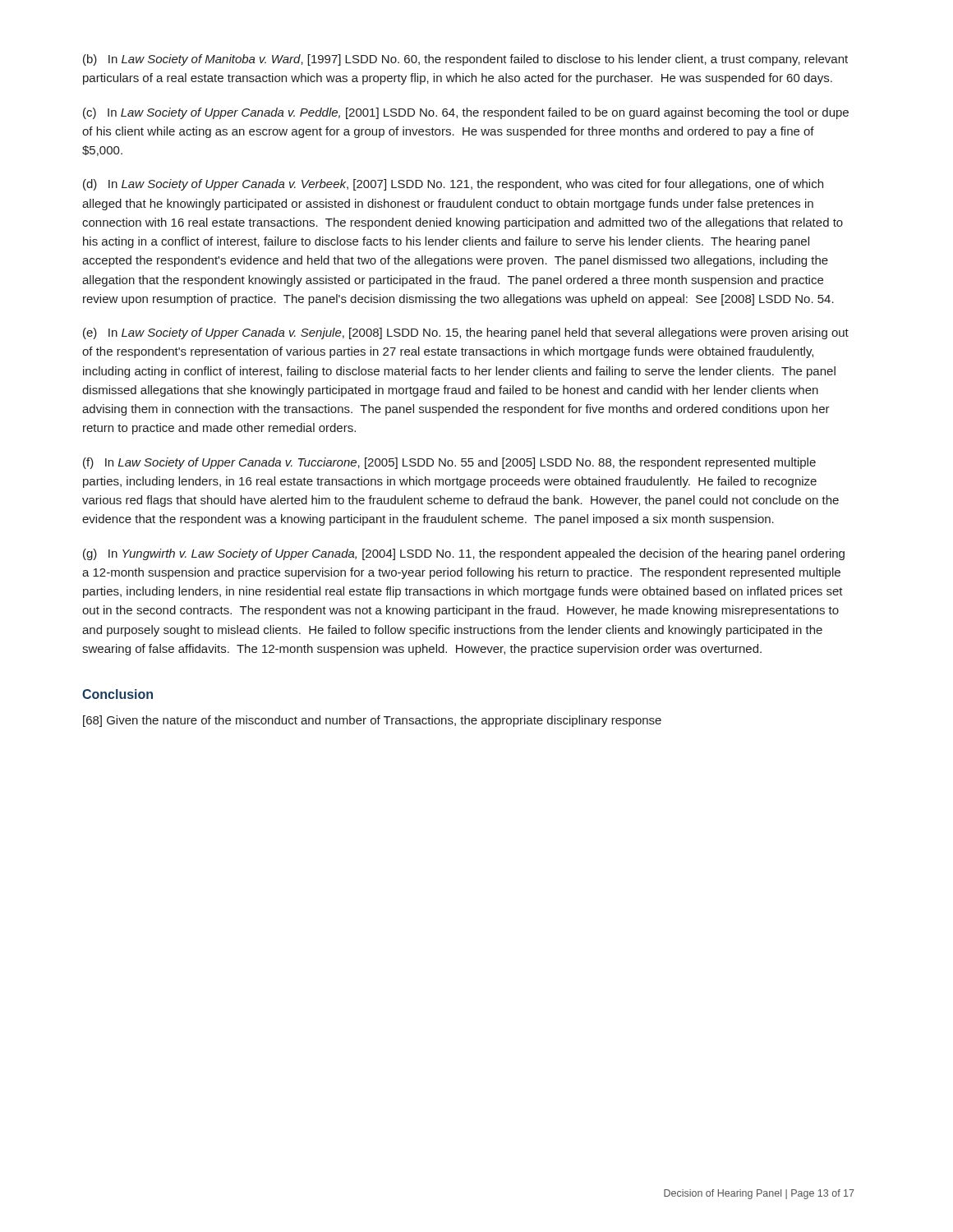This screenshot has height=1232, width=953.
Task: Locate the list item containing "(d) In Law Society of Upper Canada"
Action: tap(463, 241)
